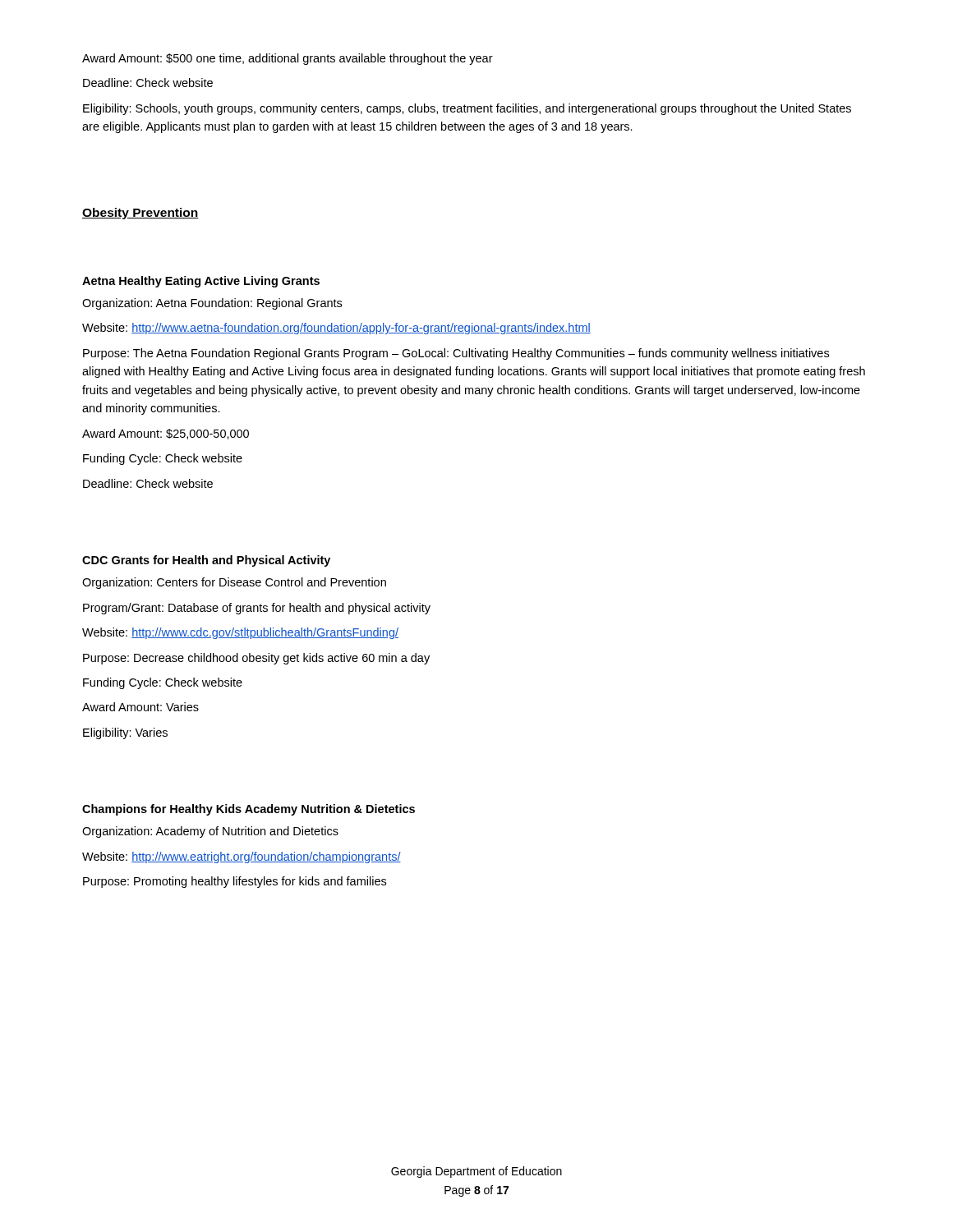
Task: Click on the text that says "Organization: Academy of Nutrition and Dietetics"
Action: [x=210, y=831]
